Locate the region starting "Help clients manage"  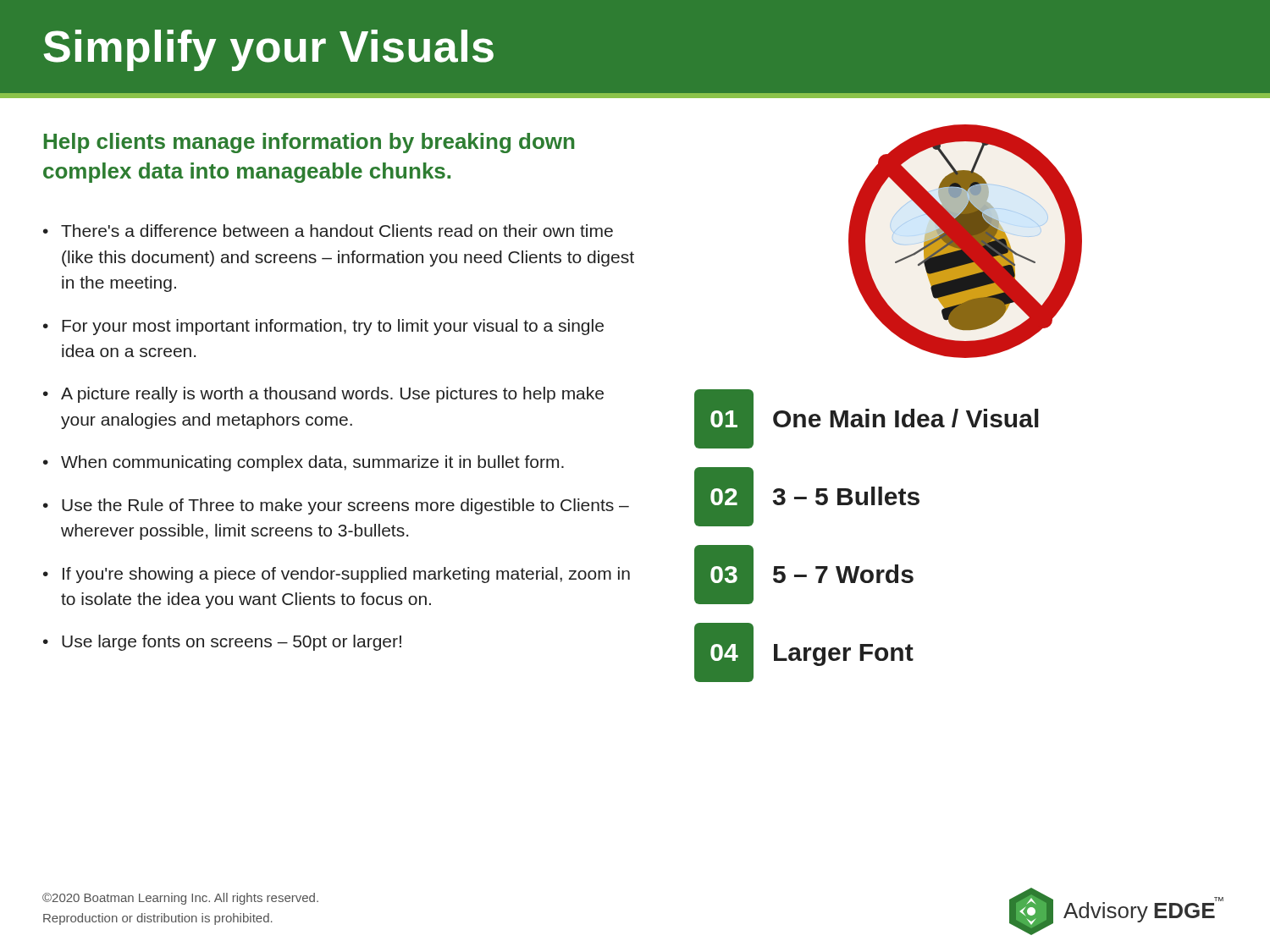click(309, 156)
